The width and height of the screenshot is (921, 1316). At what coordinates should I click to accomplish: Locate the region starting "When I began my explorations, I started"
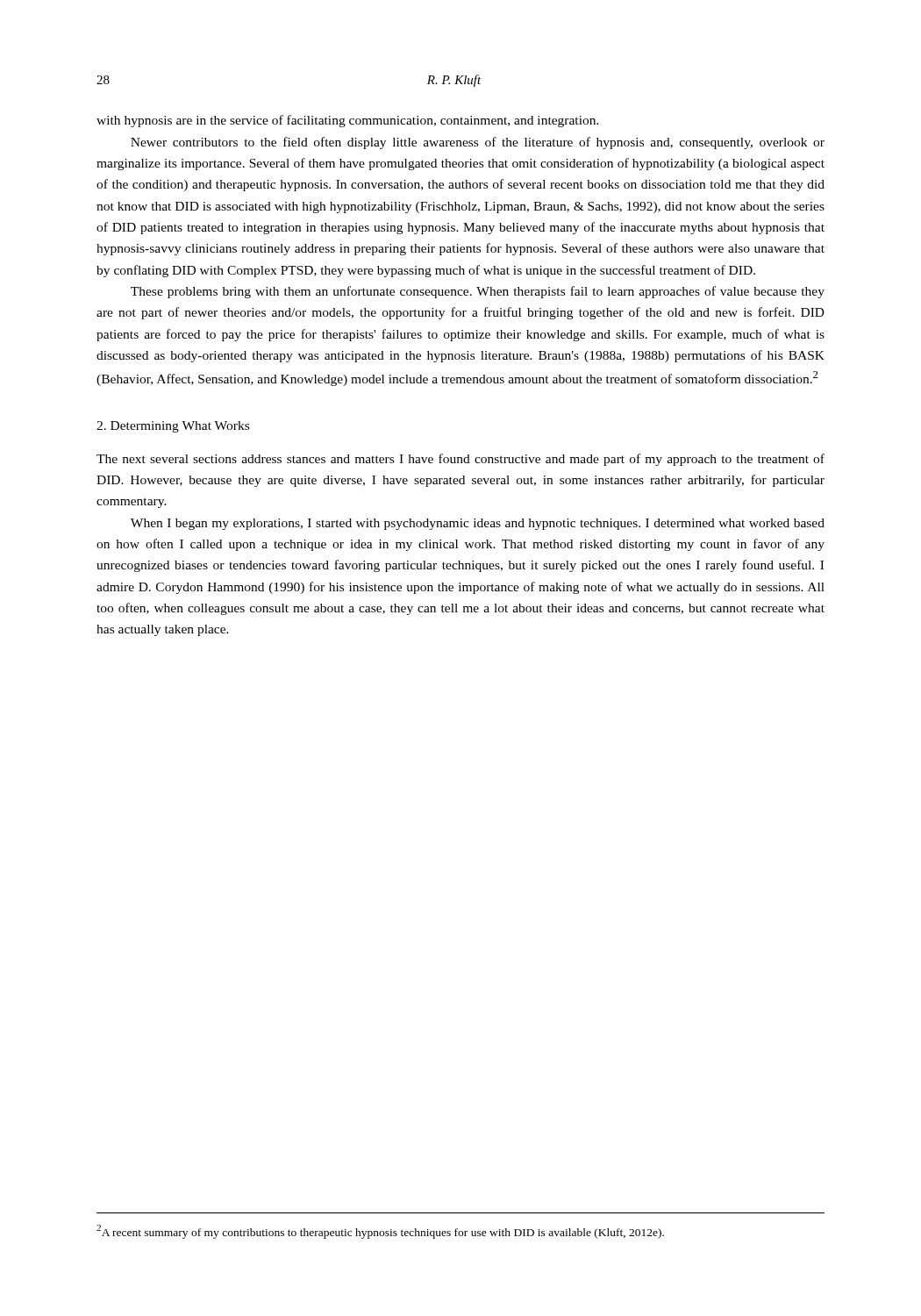460,576
